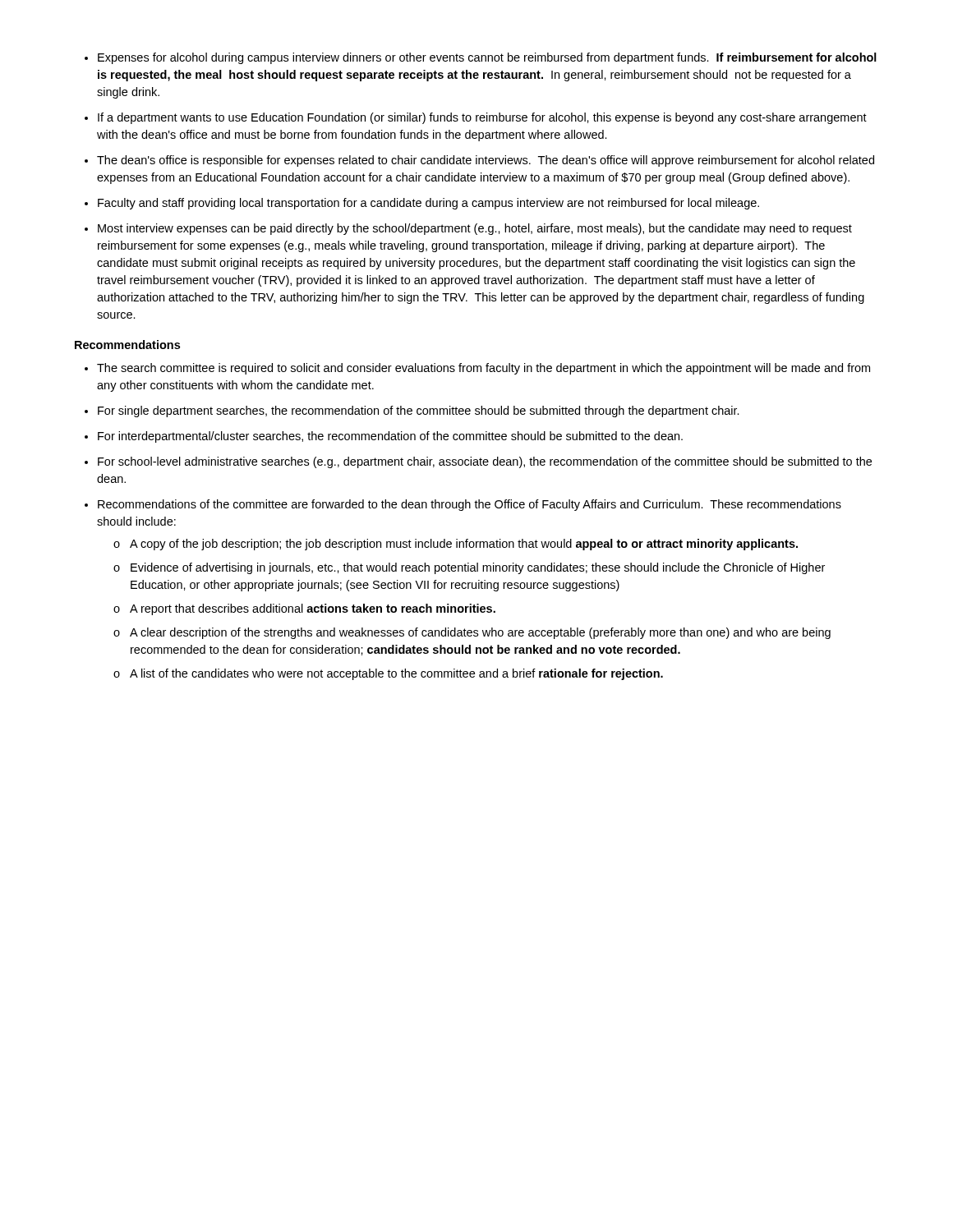The width and height of the screenshot is (953, 1232).
Task: Find the text starting "A copy of the job description;"
Action: 464,544
